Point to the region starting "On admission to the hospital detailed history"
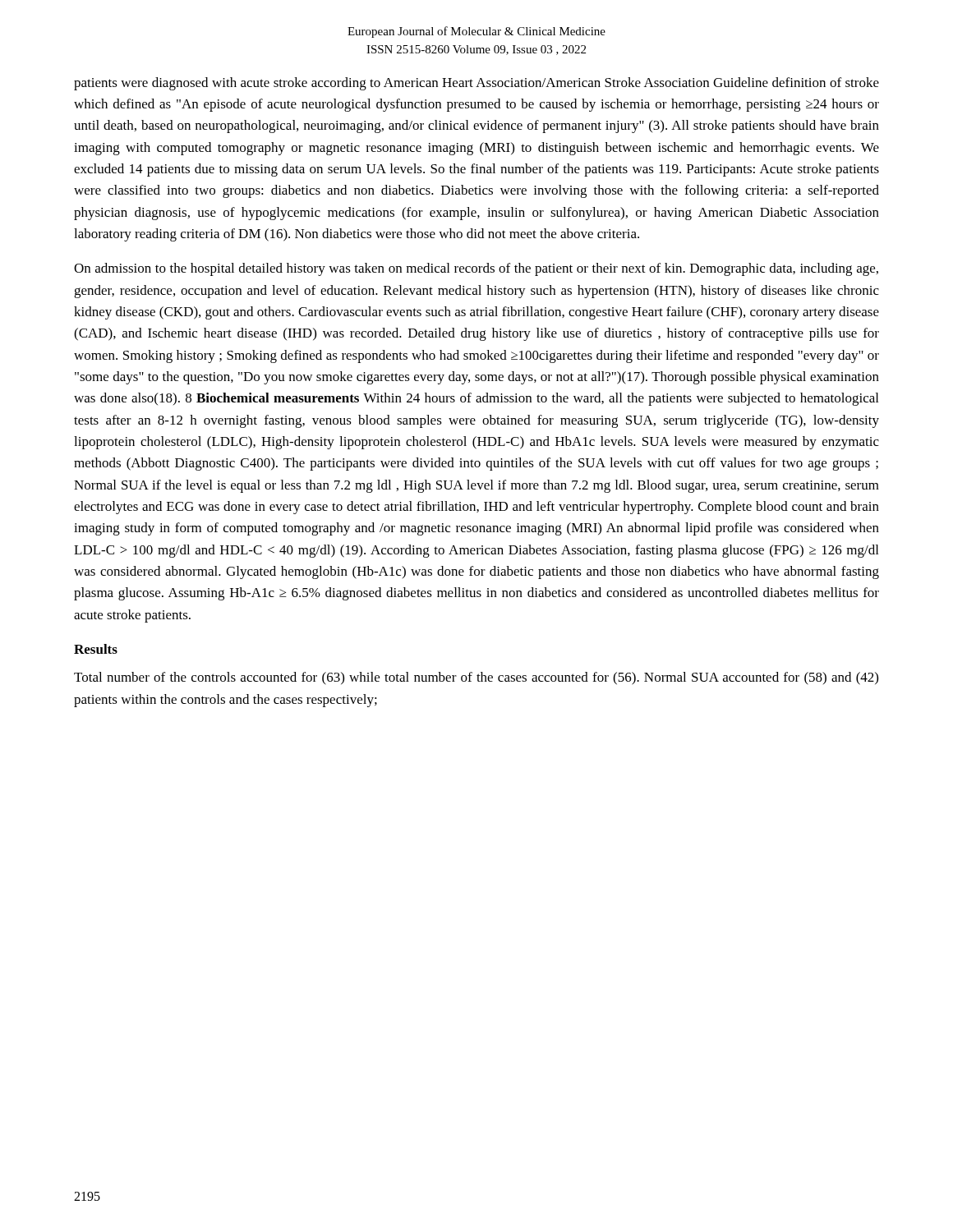The width and height of the screenshot is (953, 1232). (476, 442)
